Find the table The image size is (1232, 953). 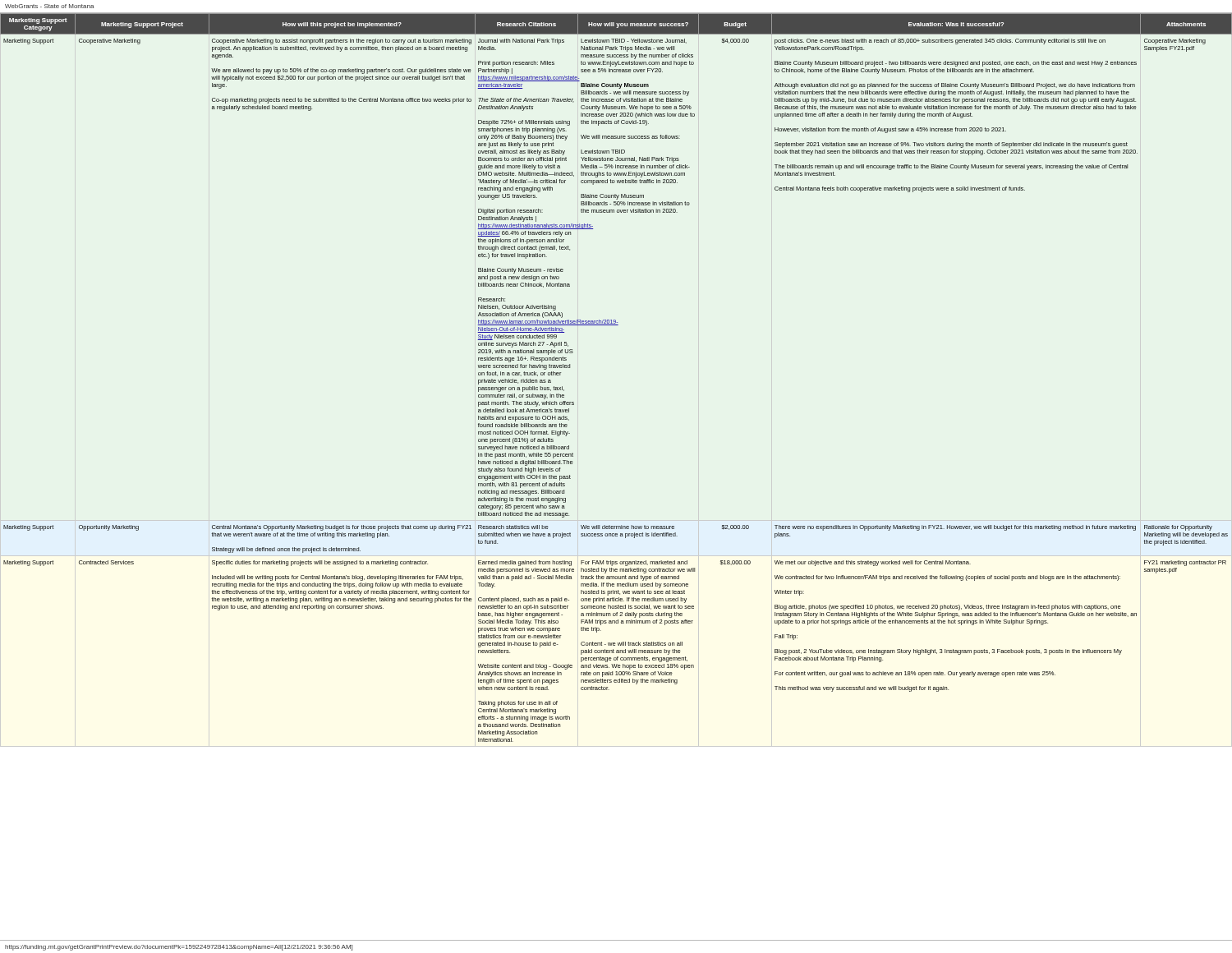point(616,380)
